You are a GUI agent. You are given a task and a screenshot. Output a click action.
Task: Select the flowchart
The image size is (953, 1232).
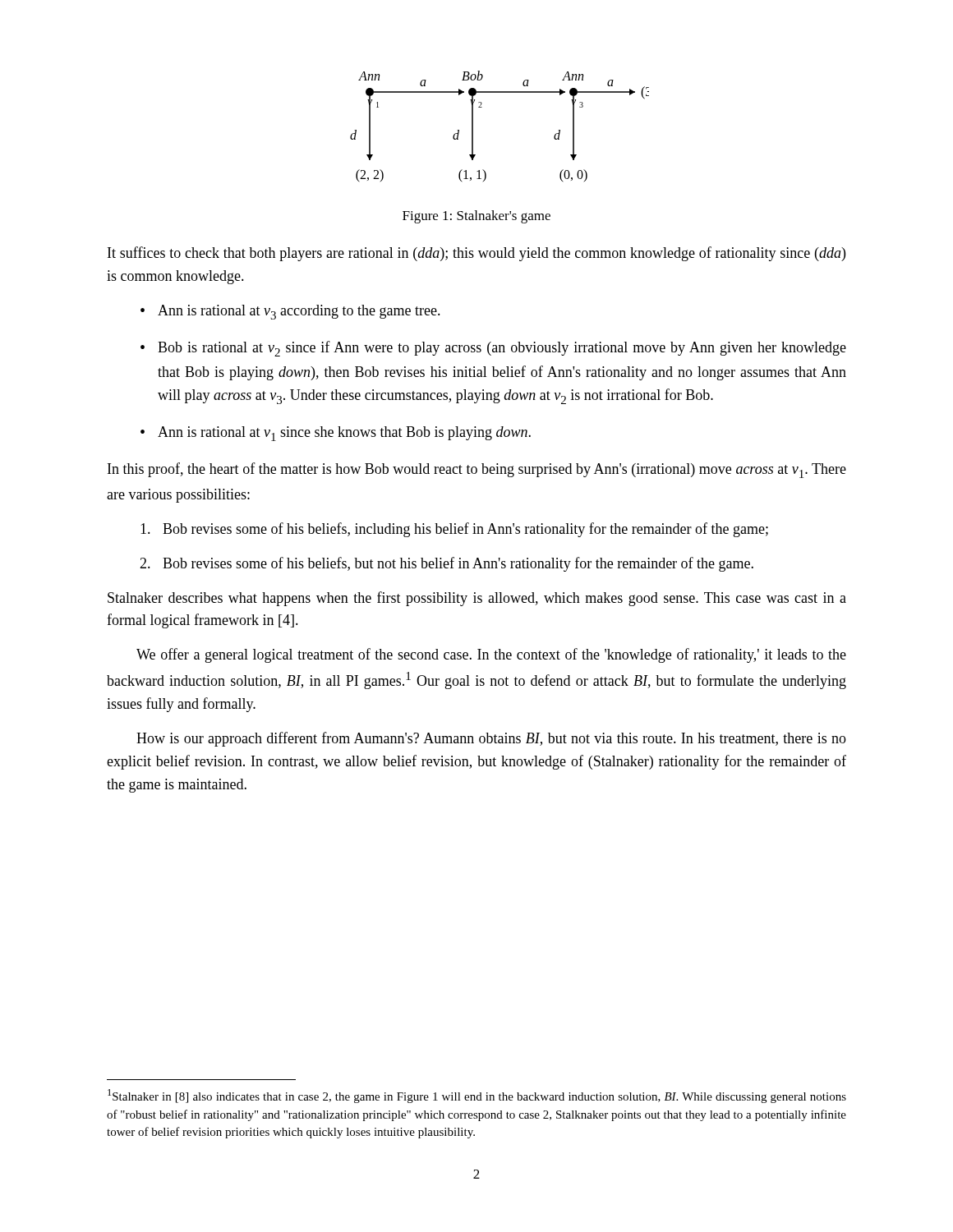pyautogui.click(x=476, y=129)
